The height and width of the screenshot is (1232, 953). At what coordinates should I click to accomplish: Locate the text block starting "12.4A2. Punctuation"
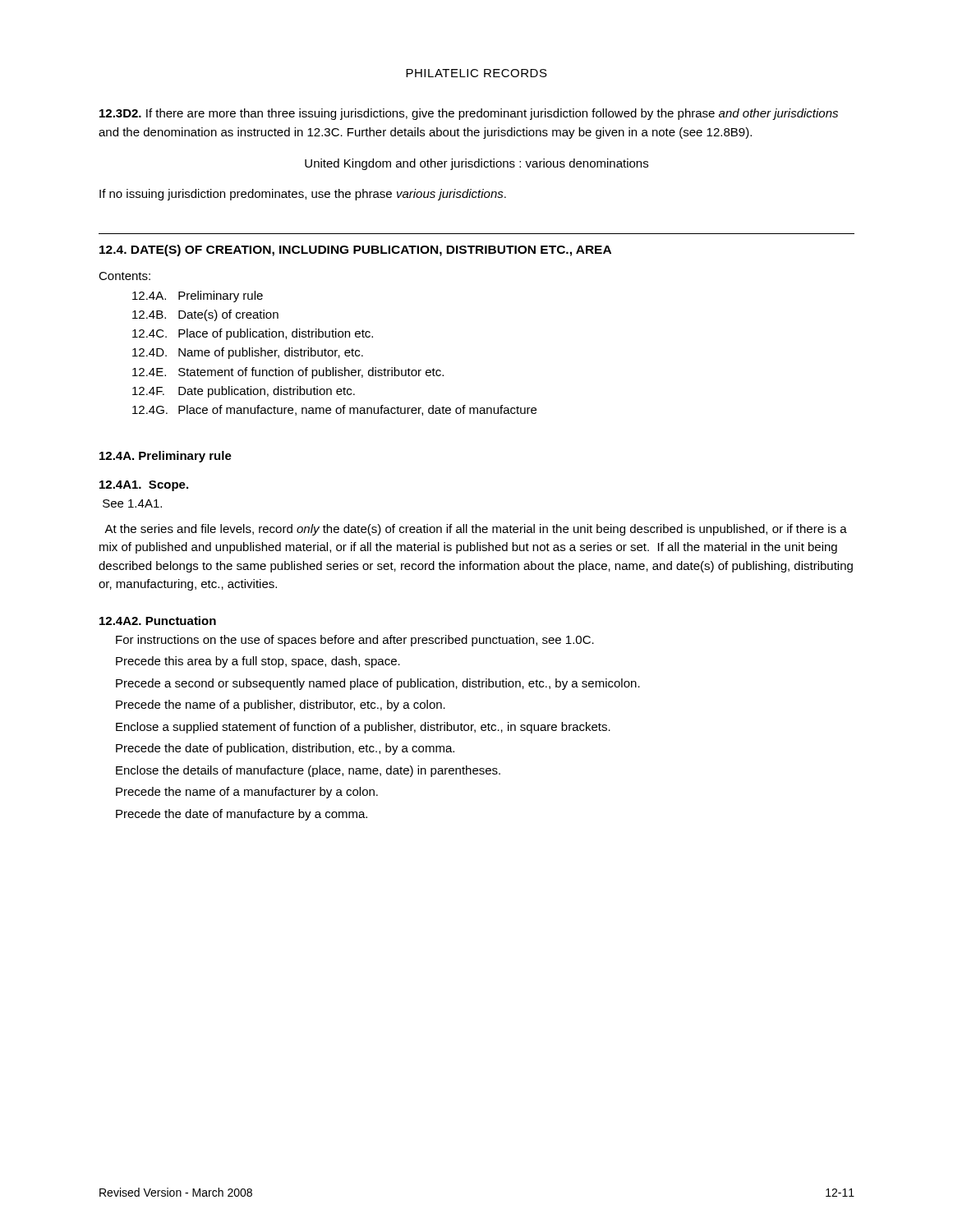point(157,620)
